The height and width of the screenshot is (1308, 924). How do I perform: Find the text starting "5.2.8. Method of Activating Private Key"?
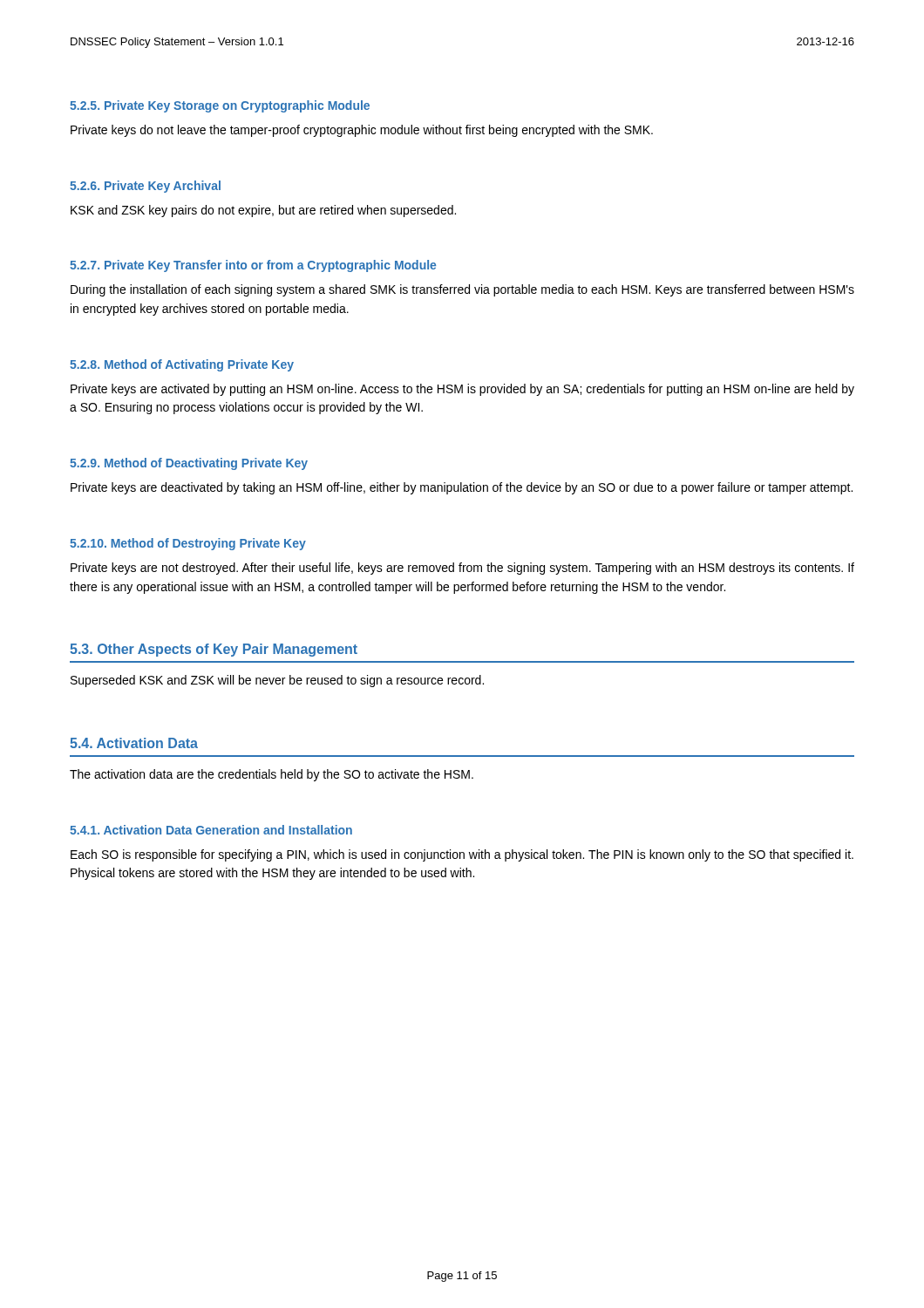point(182,364)
